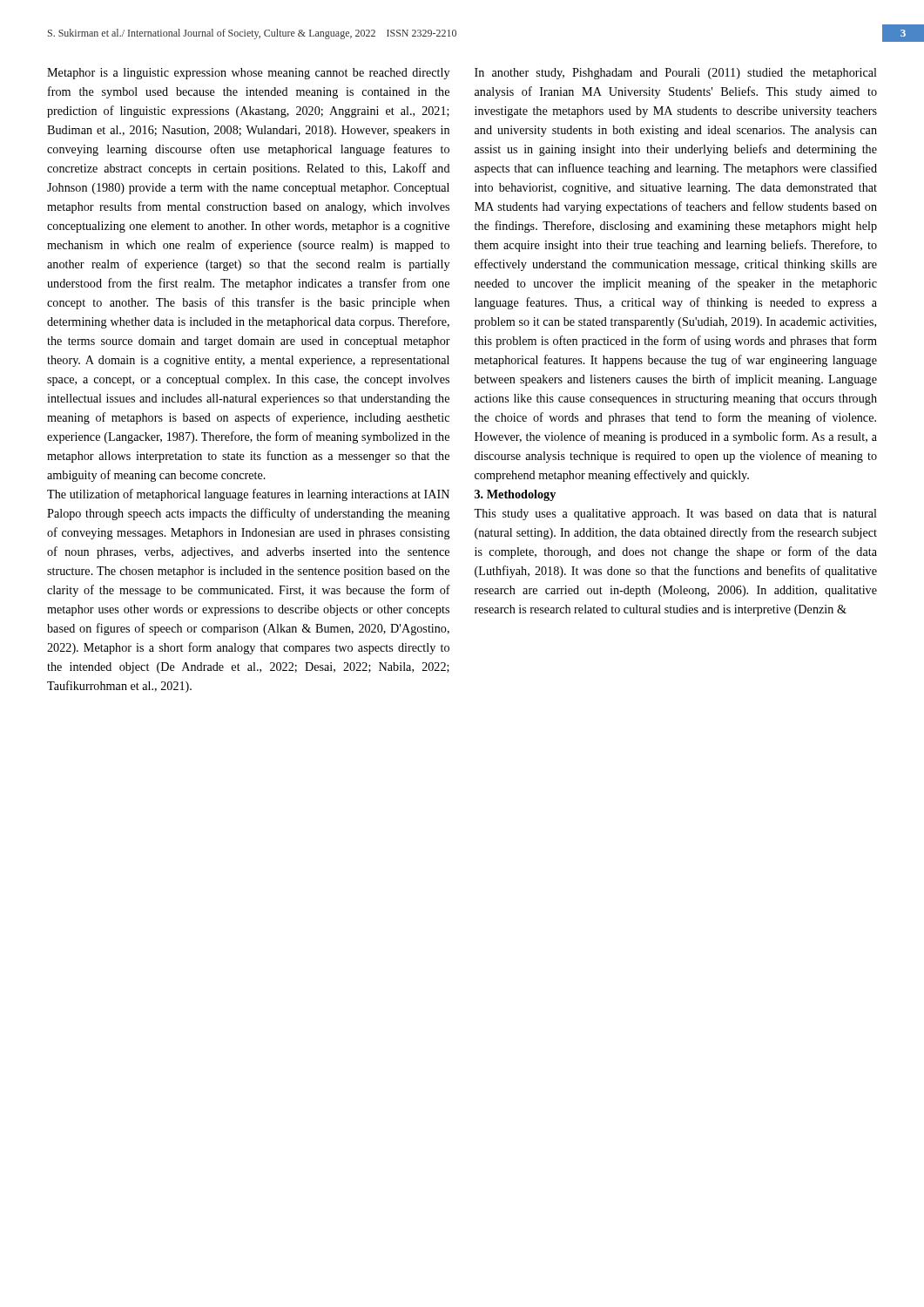Find the block on this page that starts "The utilization of metaphorical"
This screenshot has width=924, height=1307.
click(248, 590)
